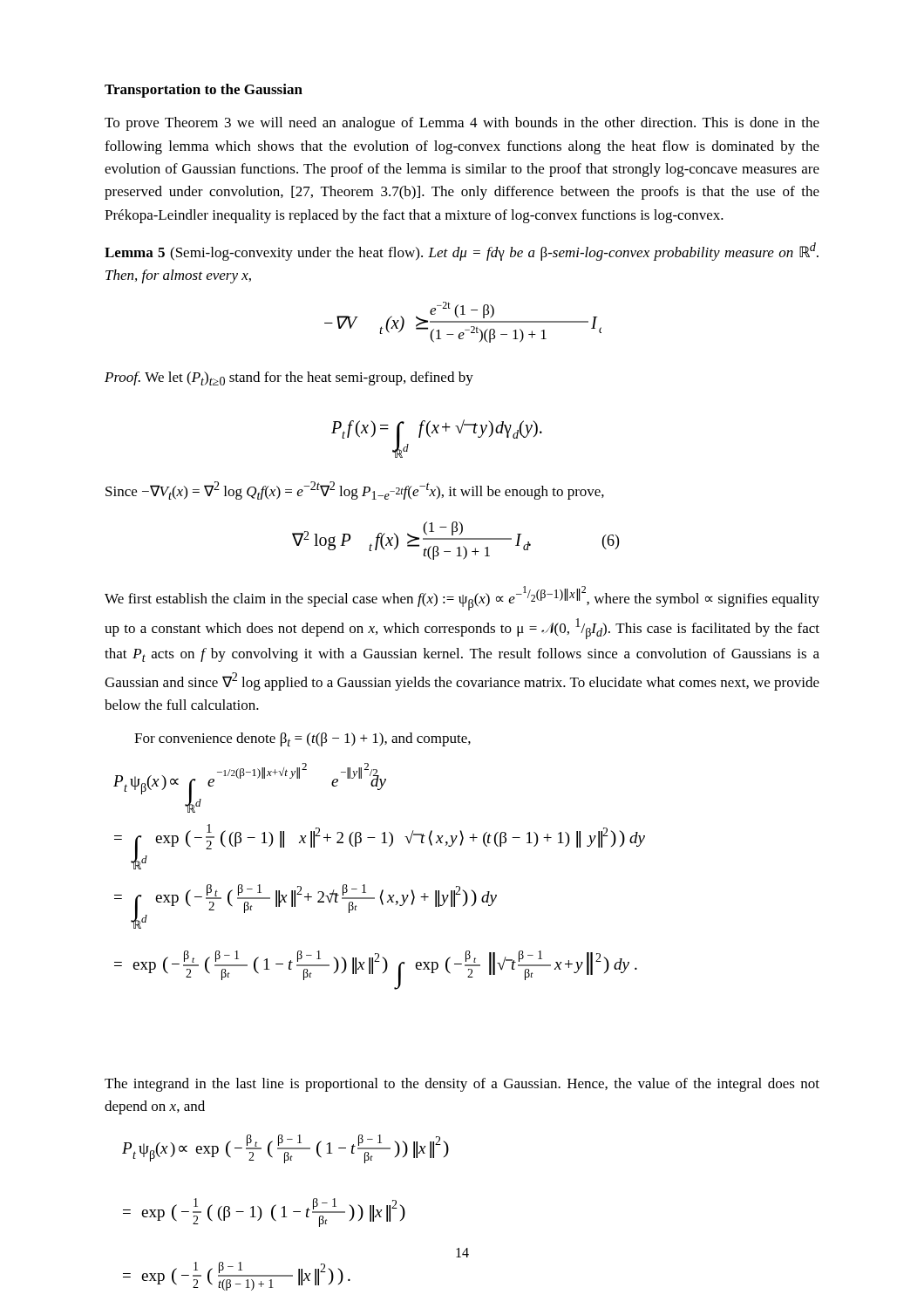Locate the text starting "Proof. We let (Pt)t≥0 stand for the heat"
This screenshot has height=1308, width=924.
click(x=289, y=378)
